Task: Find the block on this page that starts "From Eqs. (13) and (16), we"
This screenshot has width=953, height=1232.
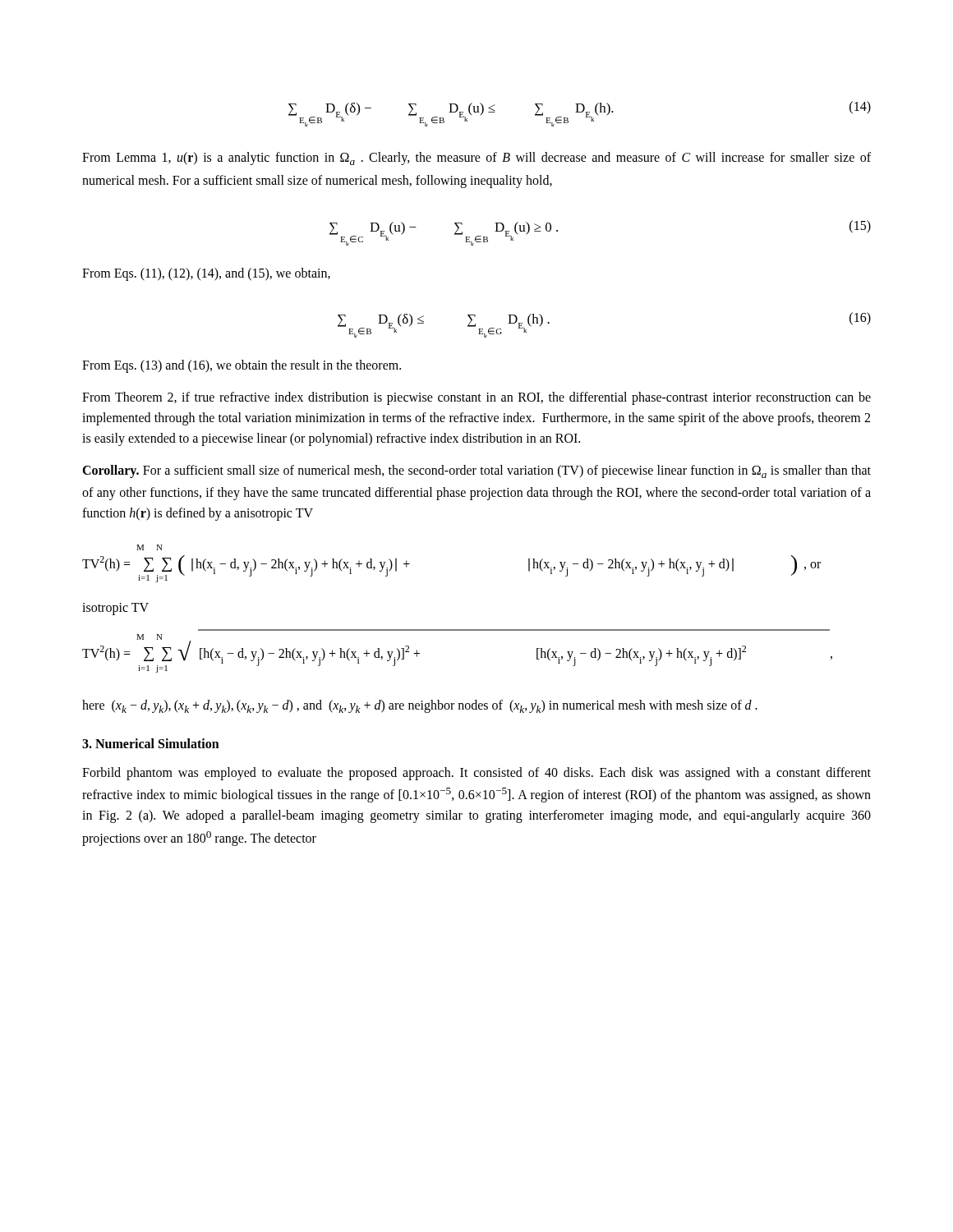Action: [242, 366]
